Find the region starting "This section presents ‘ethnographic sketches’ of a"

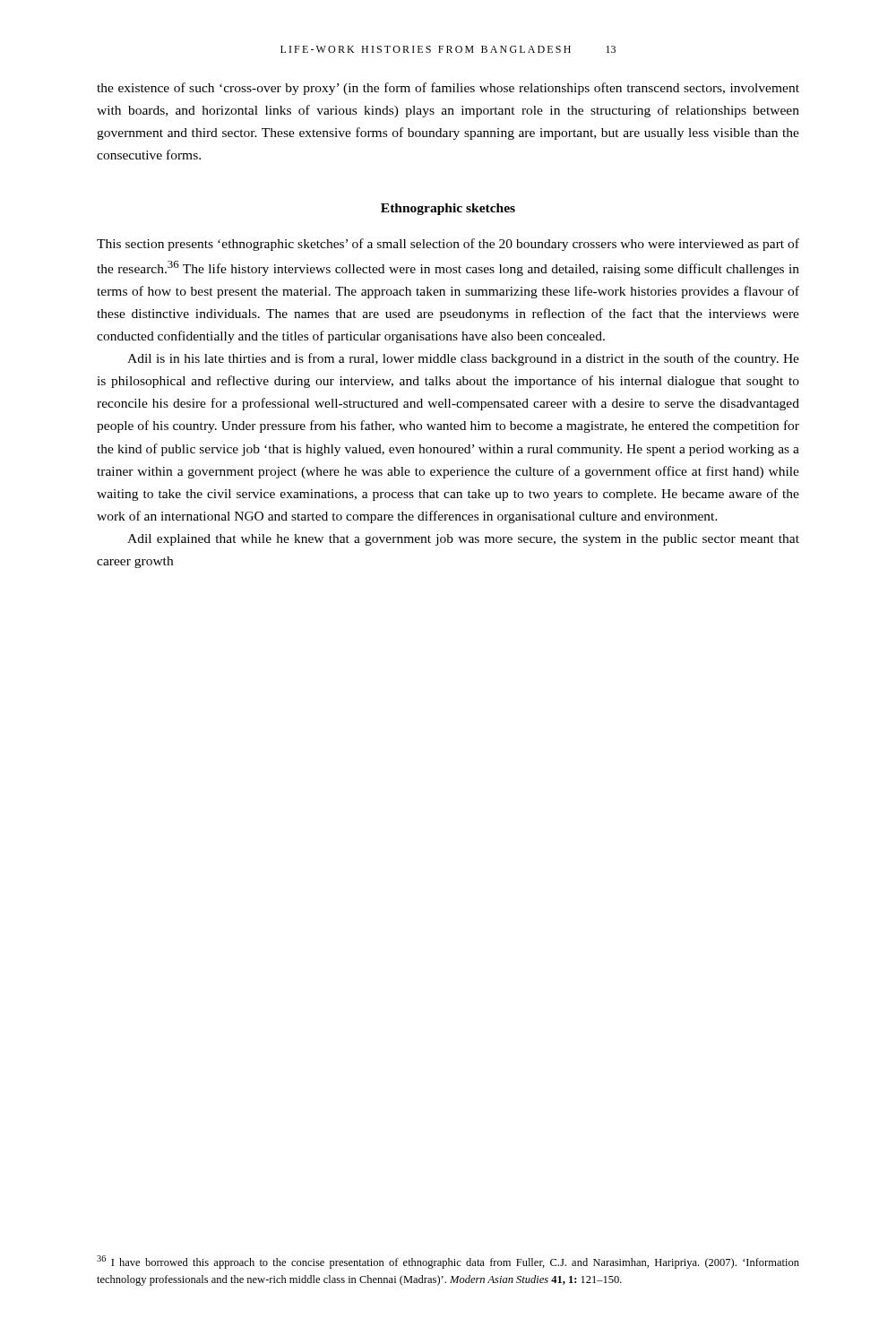point(448,402)
